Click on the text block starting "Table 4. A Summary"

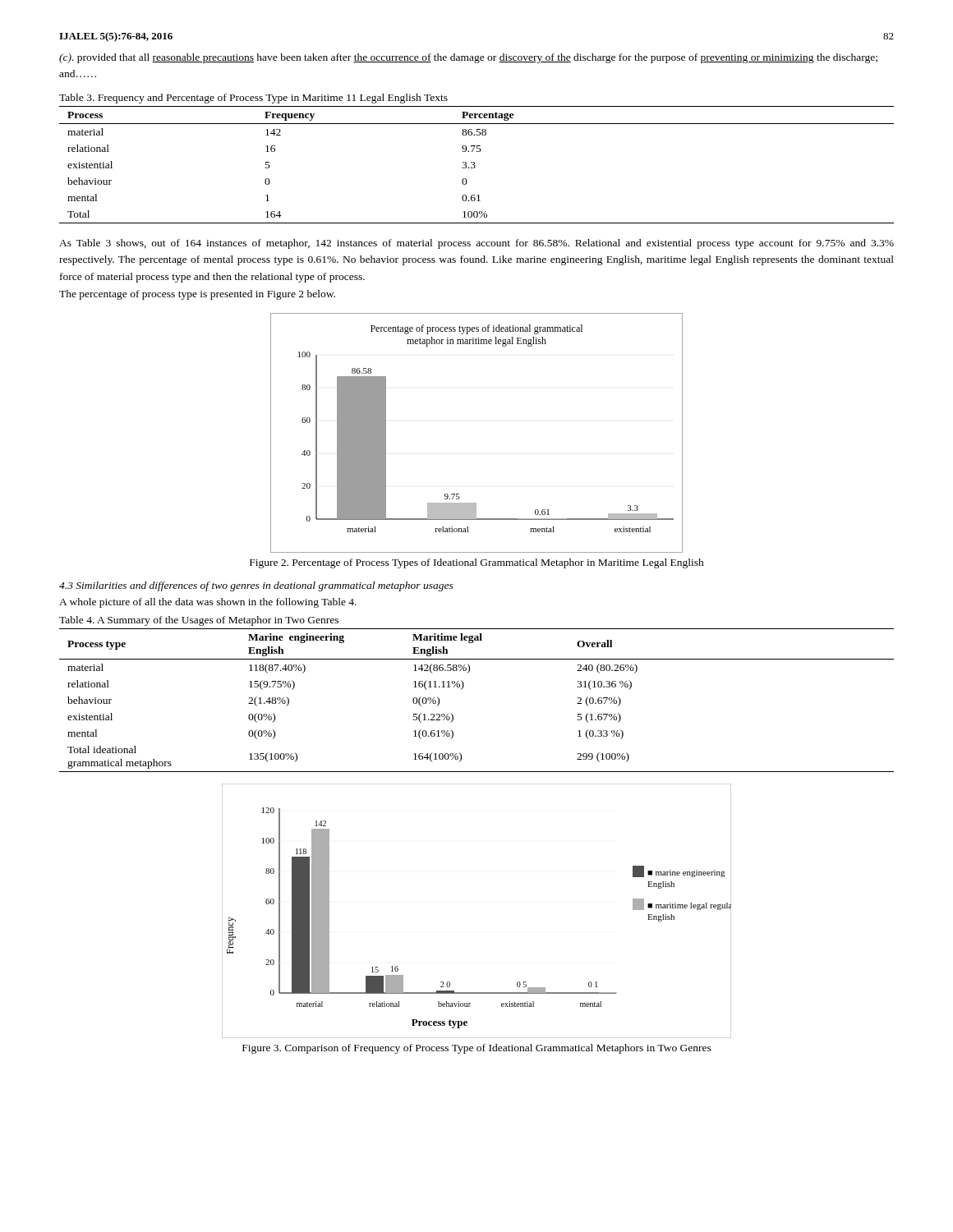click(x=199, y=620)
